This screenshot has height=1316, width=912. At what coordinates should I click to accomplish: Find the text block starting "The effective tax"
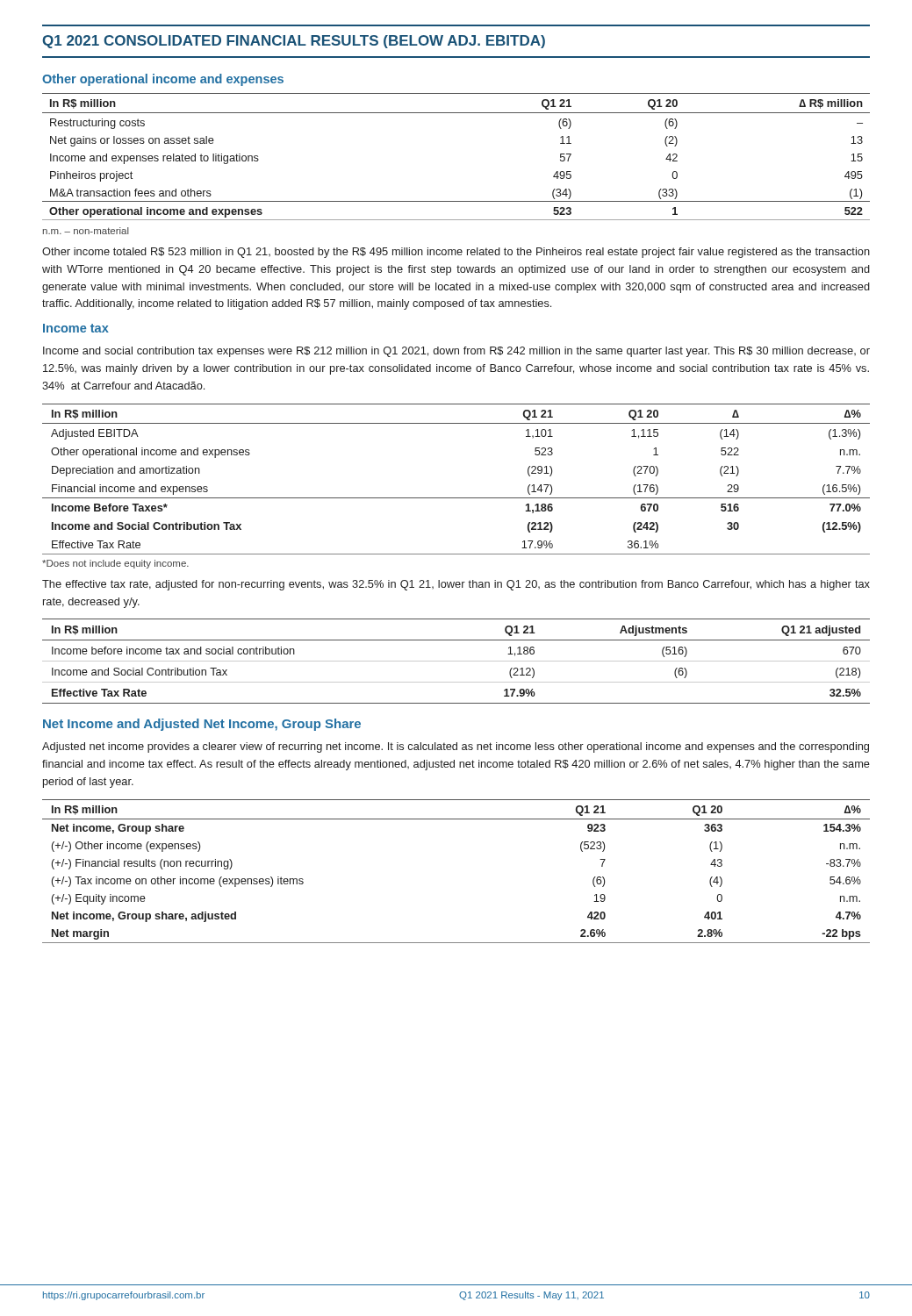pyautogui.click(x=456, y=592)
